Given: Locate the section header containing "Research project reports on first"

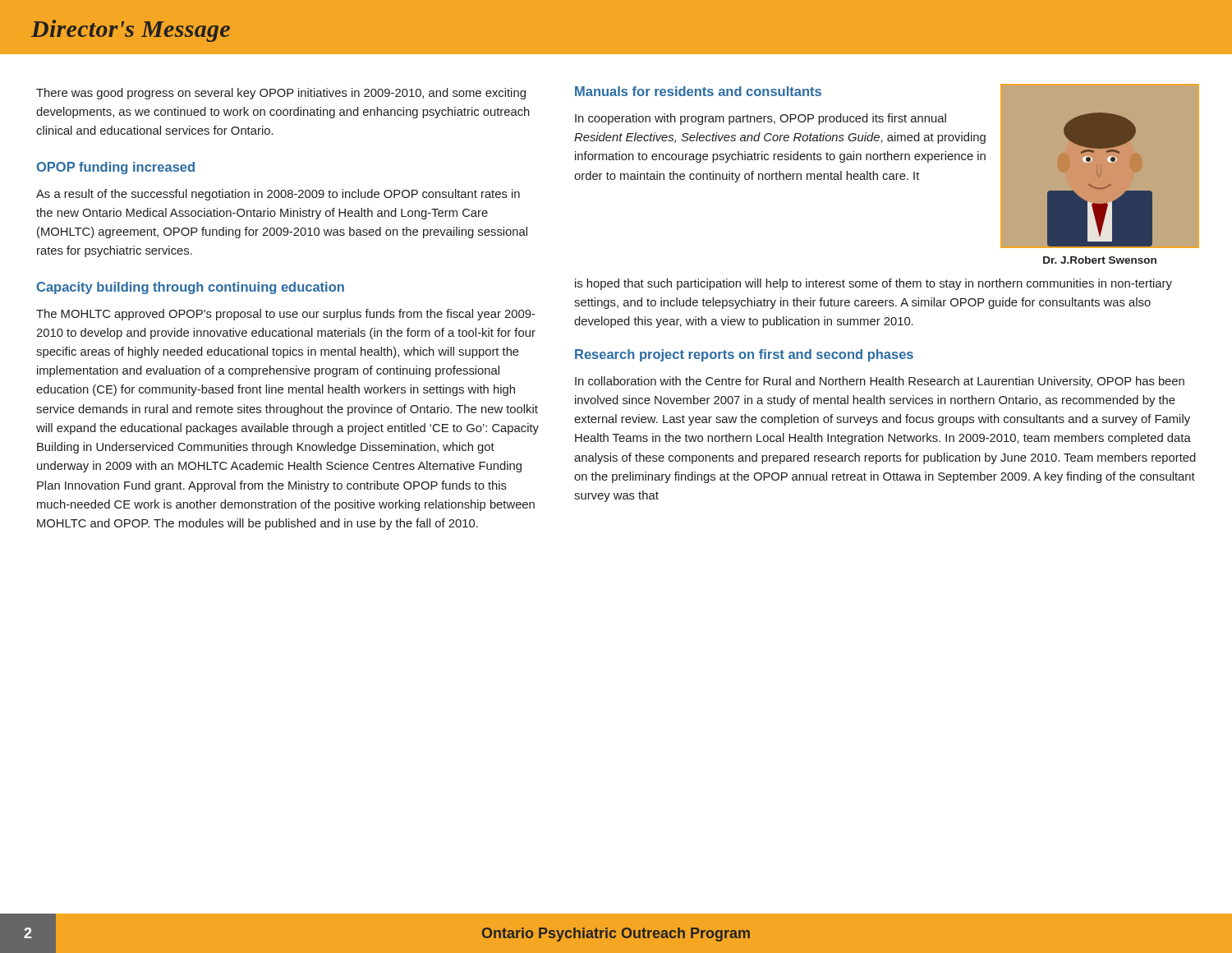Looking at the screenshot, I should pos(744,354).
